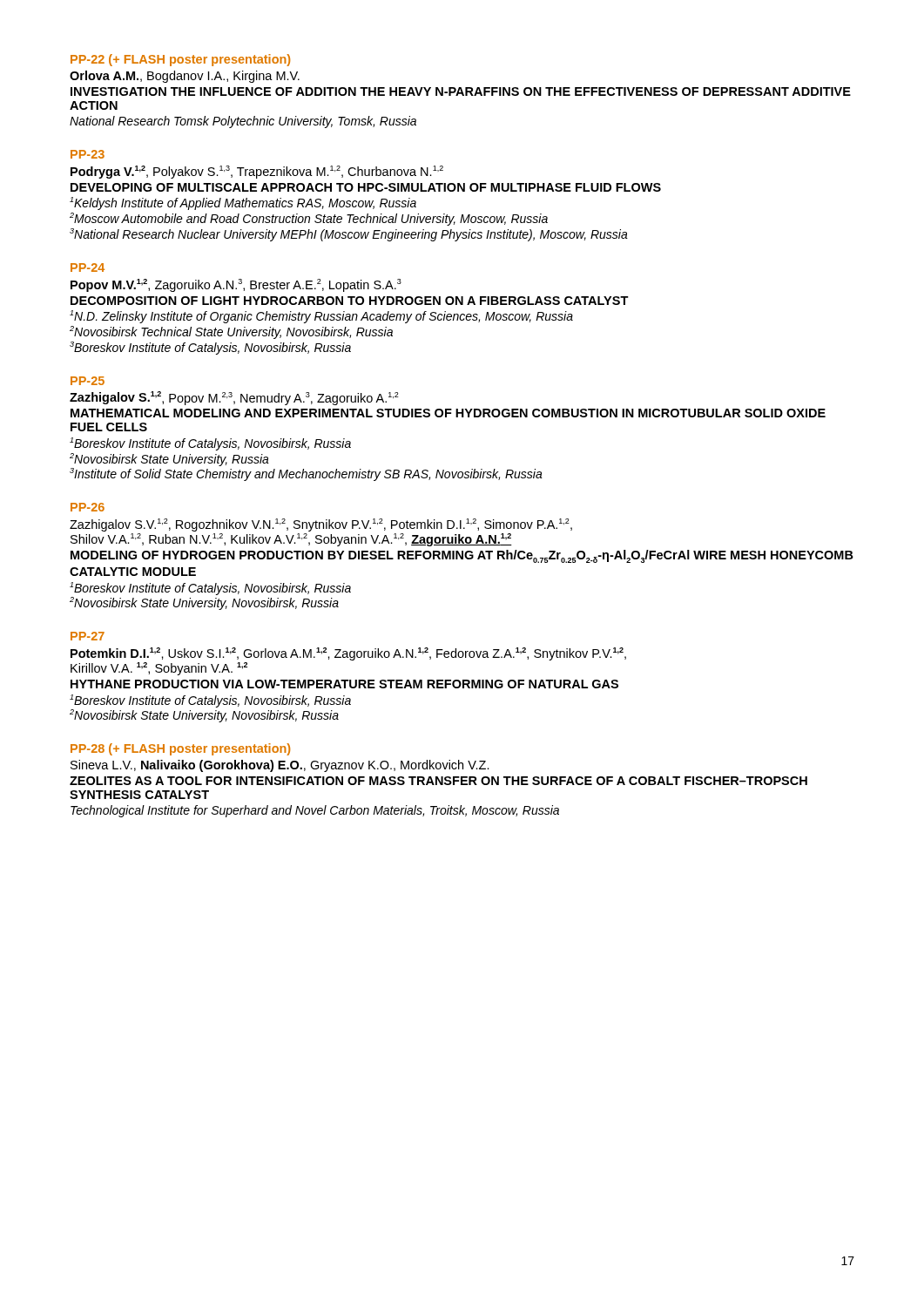Find the text starting "Zazhigalov S.1,2, Popov M.2,3, Nemudry A.3, Zagoruiko A.1,2"
This screenshot has height=1307, width=924.
(234, 397)
